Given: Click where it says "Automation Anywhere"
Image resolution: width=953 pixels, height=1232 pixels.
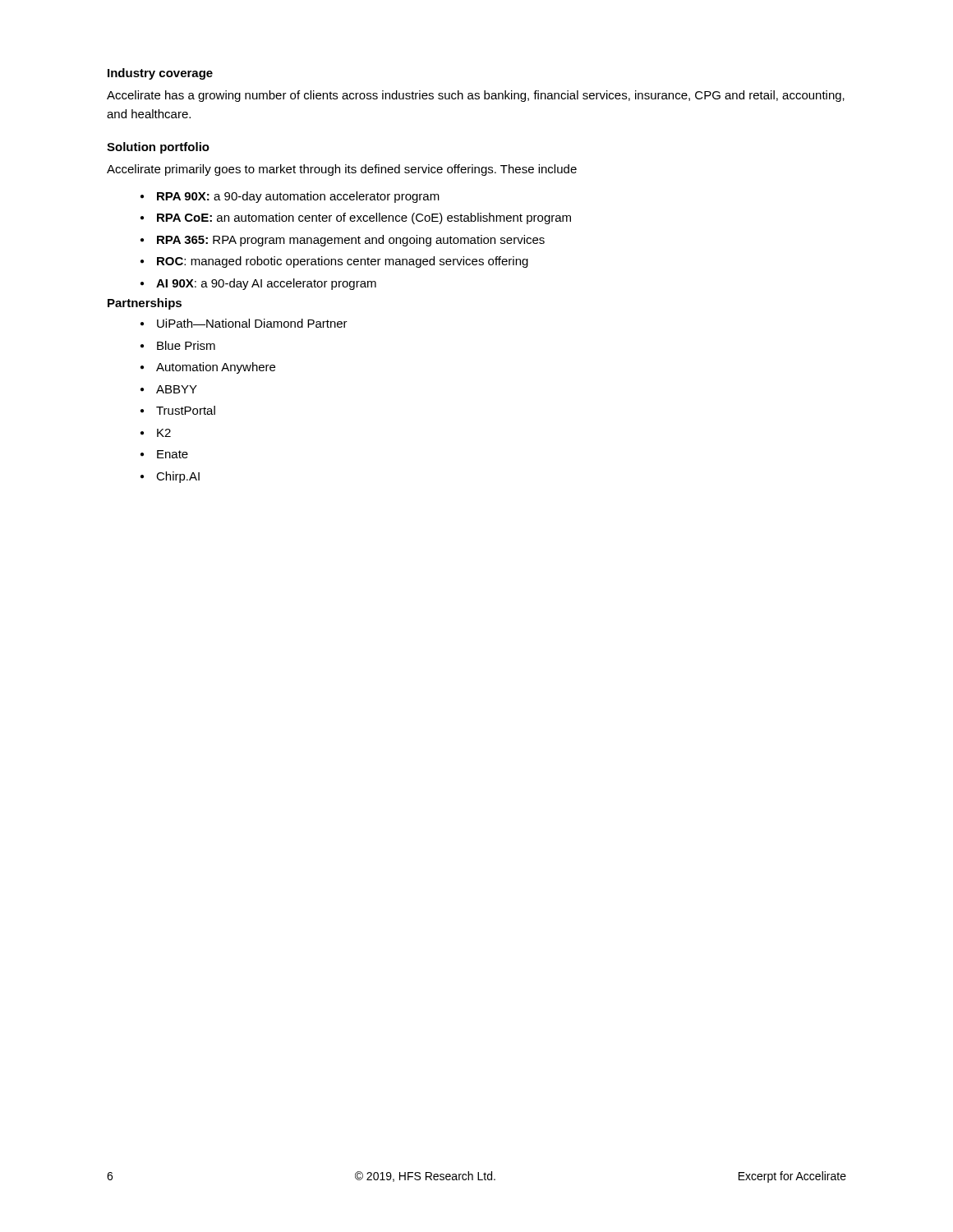Looking at the screenshot, I should [208, 368].
